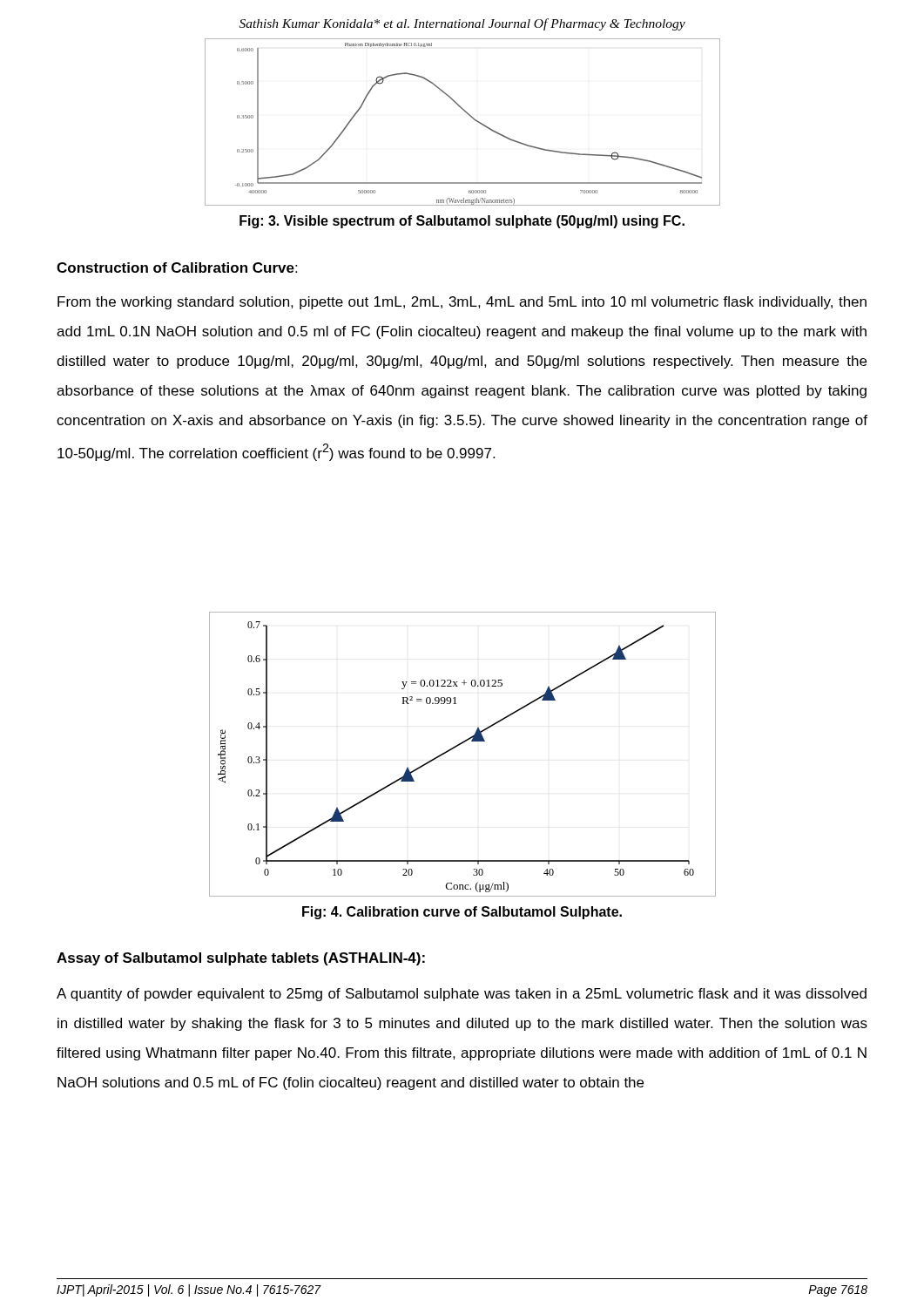Locate the section header that reads "Assay of Salbutamol sulphate tablets (ASTHALIN-4):"
The height and width of the screenshot is (1307, 924).
pos(241,958)
